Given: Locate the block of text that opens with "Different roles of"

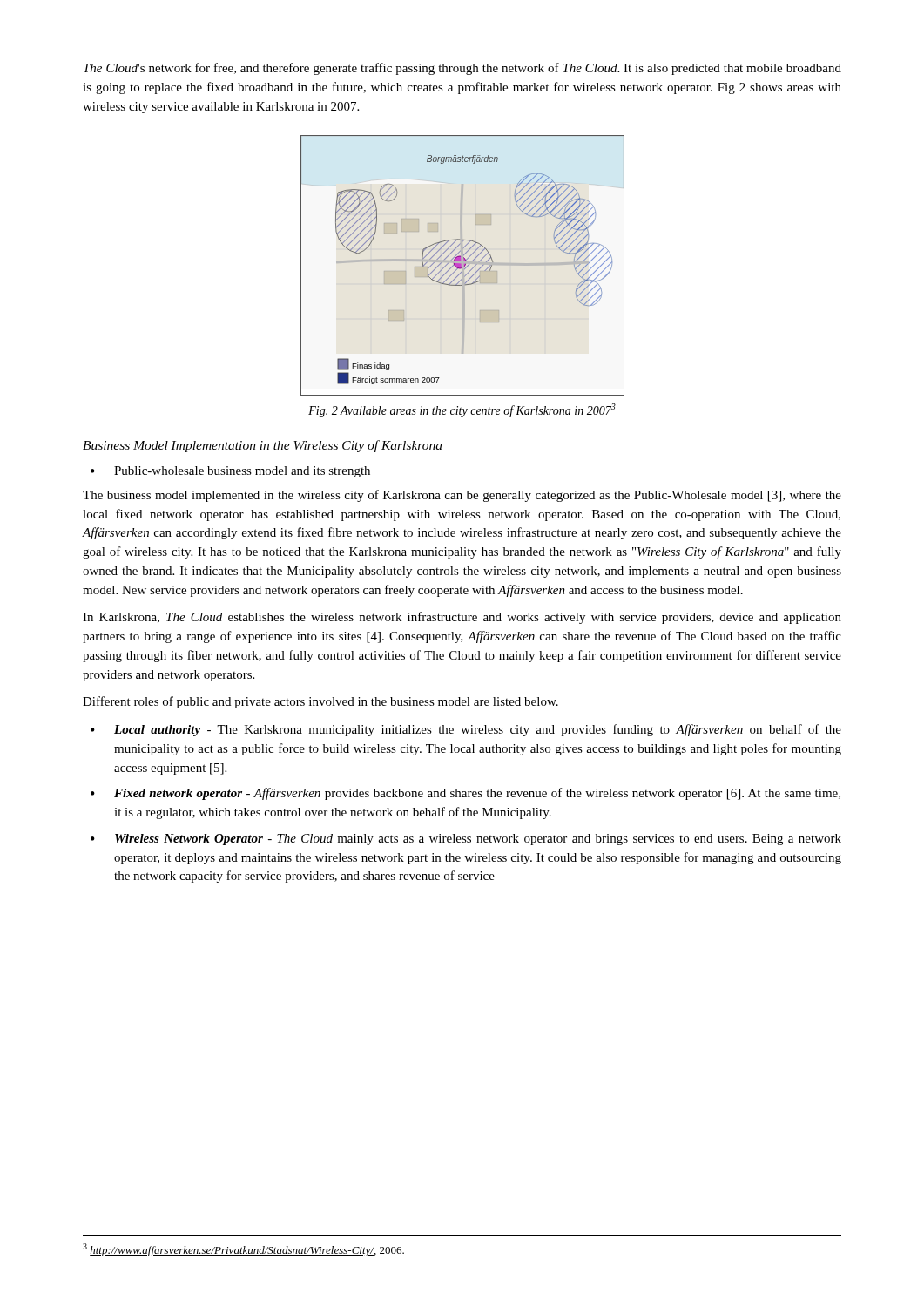Looking at the screenshot, I should (x=462, y=702).
